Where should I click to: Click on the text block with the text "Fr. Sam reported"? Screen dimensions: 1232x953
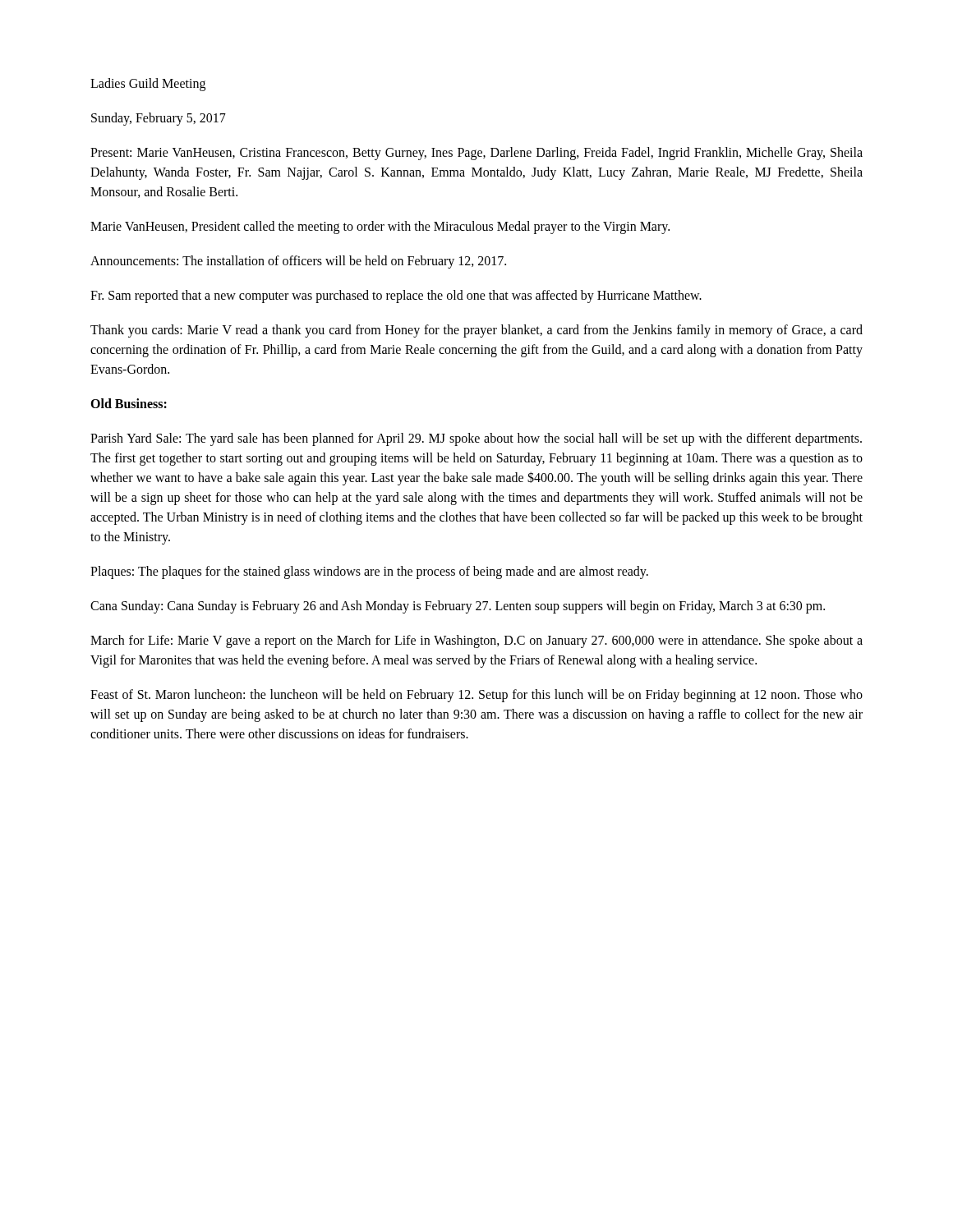(x=396, y=295)
